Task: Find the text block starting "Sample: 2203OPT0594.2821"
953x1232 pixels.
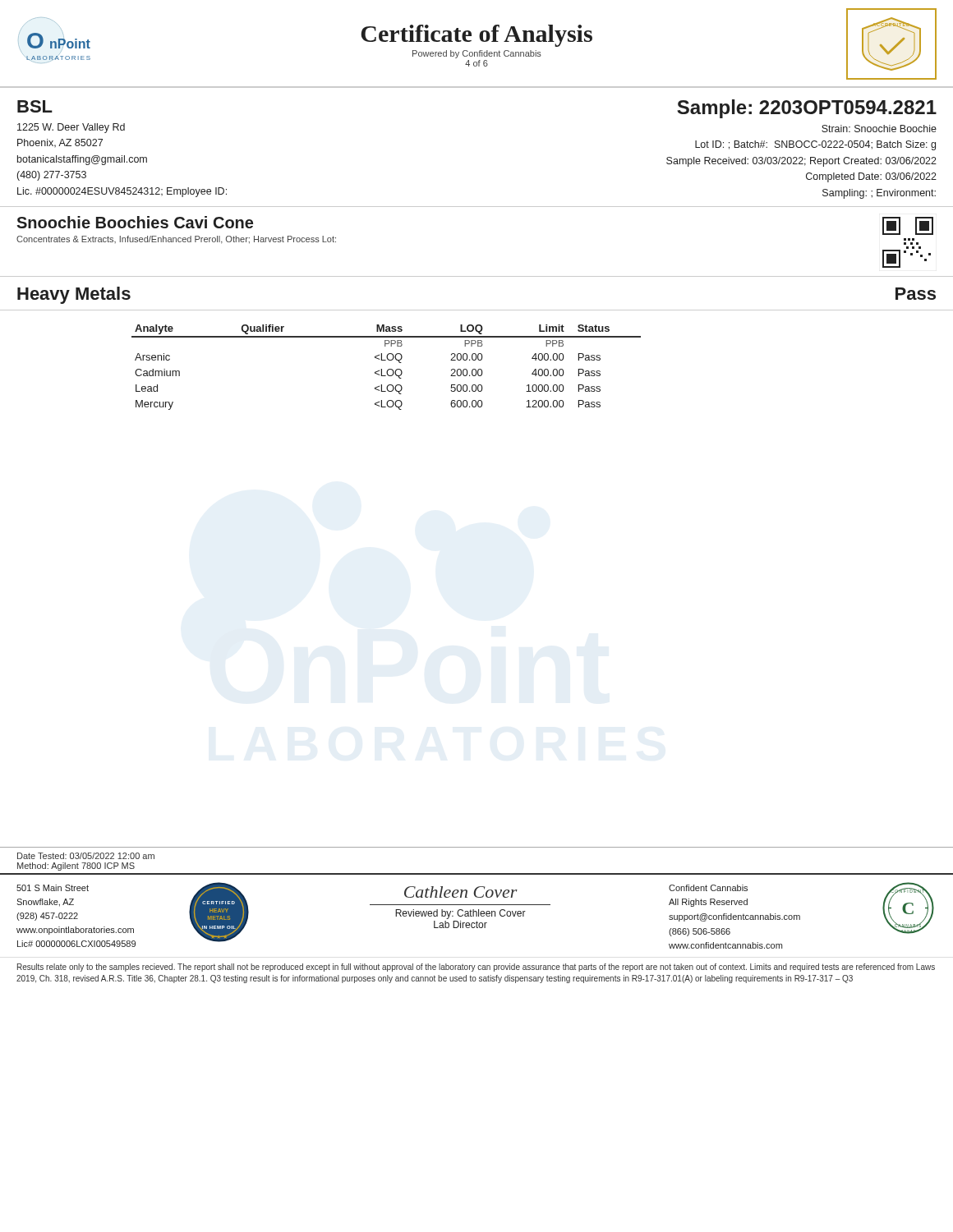Action: point(807,107)
